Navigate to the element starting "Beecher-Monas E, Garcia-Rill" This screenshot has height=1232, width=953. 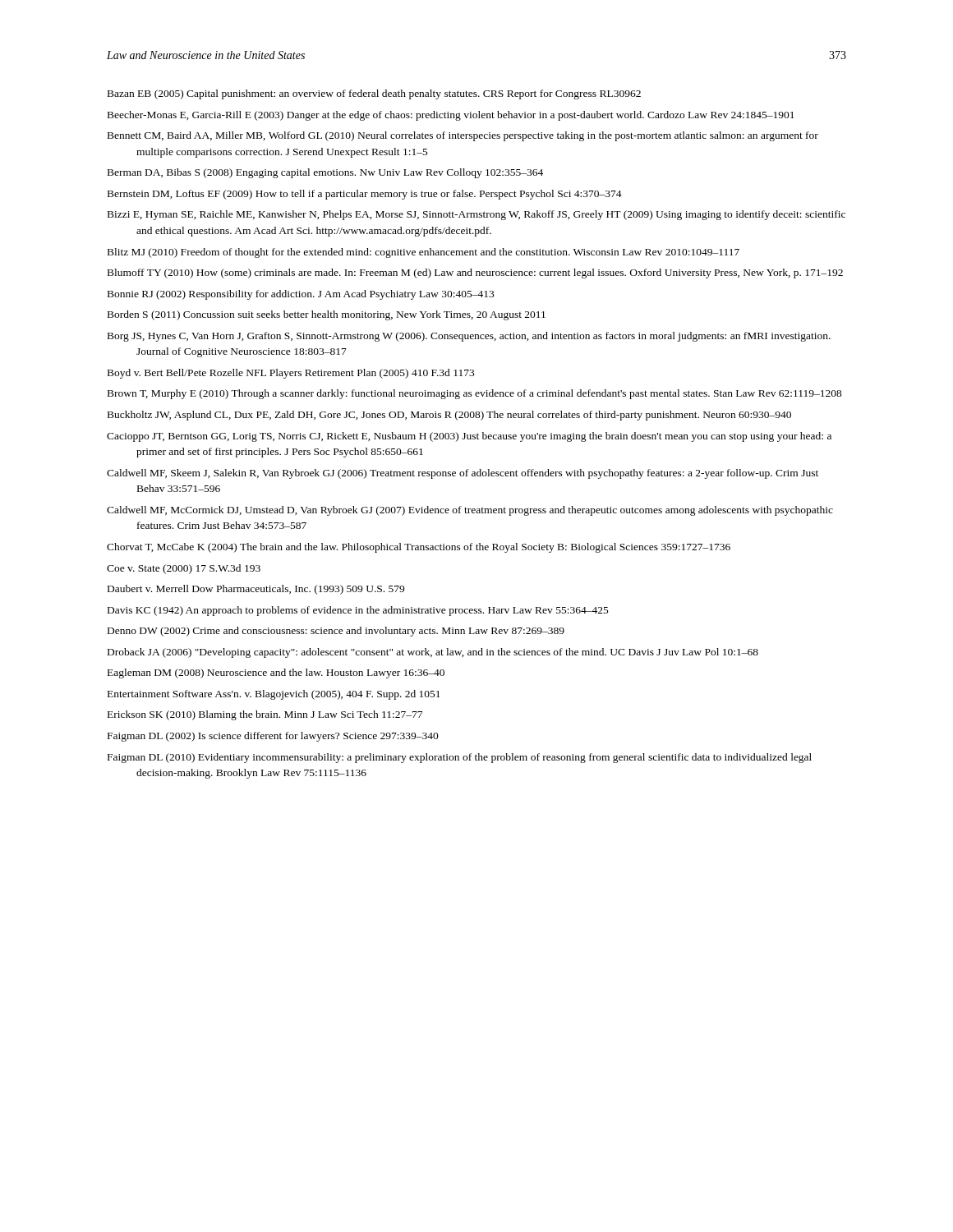tap(451, 114)
